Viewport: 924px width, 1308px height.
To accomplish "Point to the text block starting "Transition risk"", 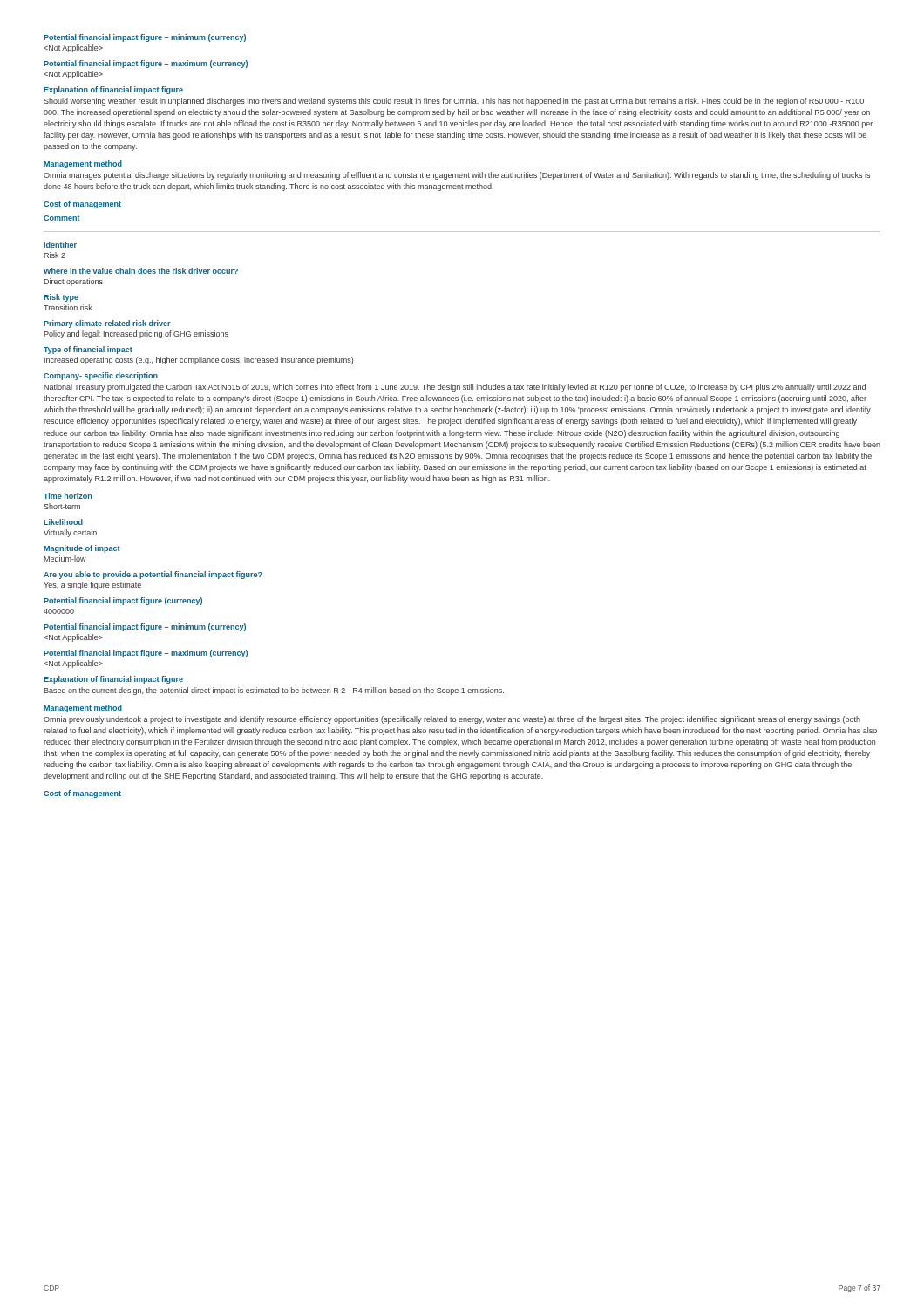I will click(x=68, y=308).
